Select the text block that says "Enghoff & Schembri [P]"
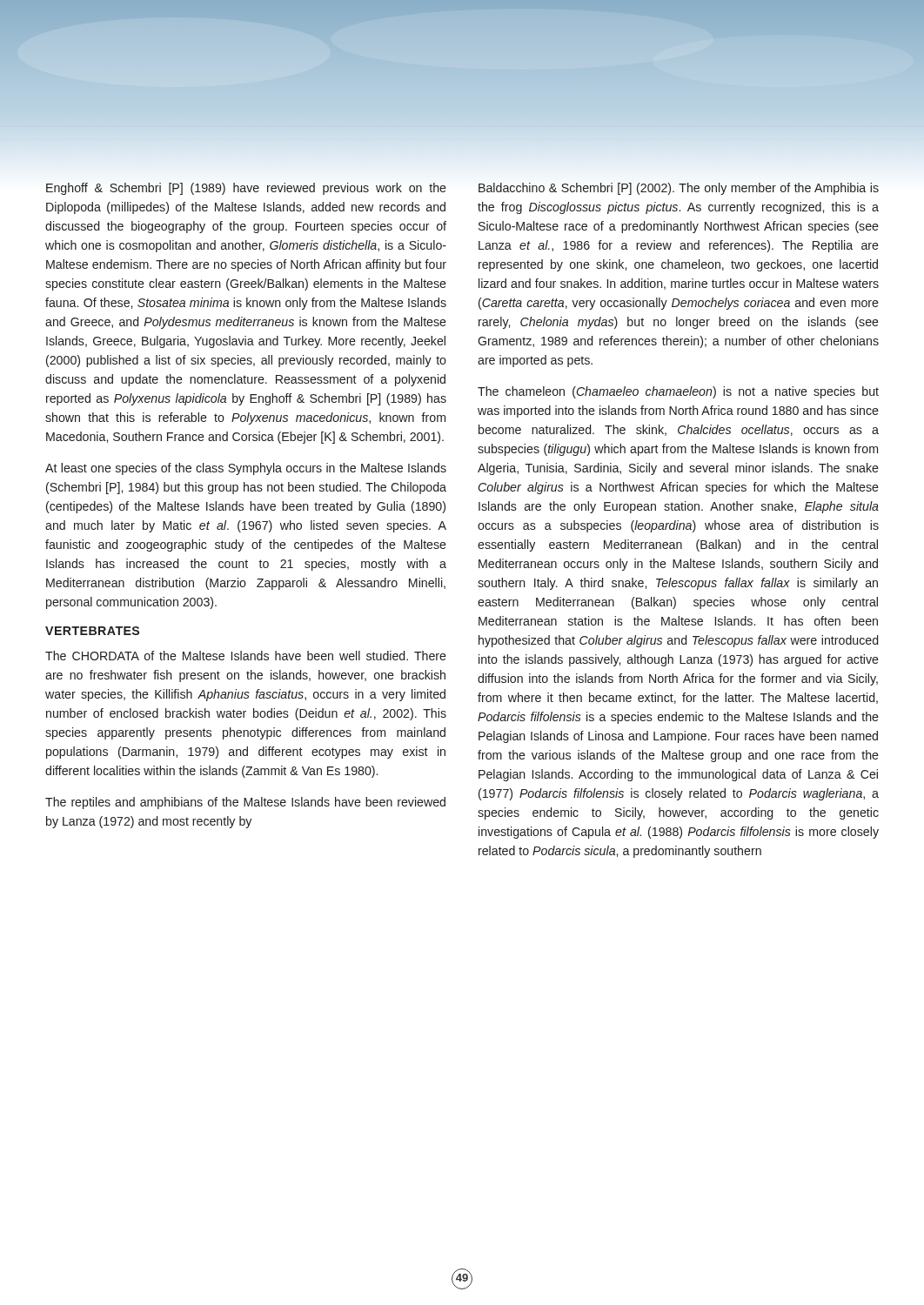The height and width of the screenshot is (1305, 924). click(246, 312)
